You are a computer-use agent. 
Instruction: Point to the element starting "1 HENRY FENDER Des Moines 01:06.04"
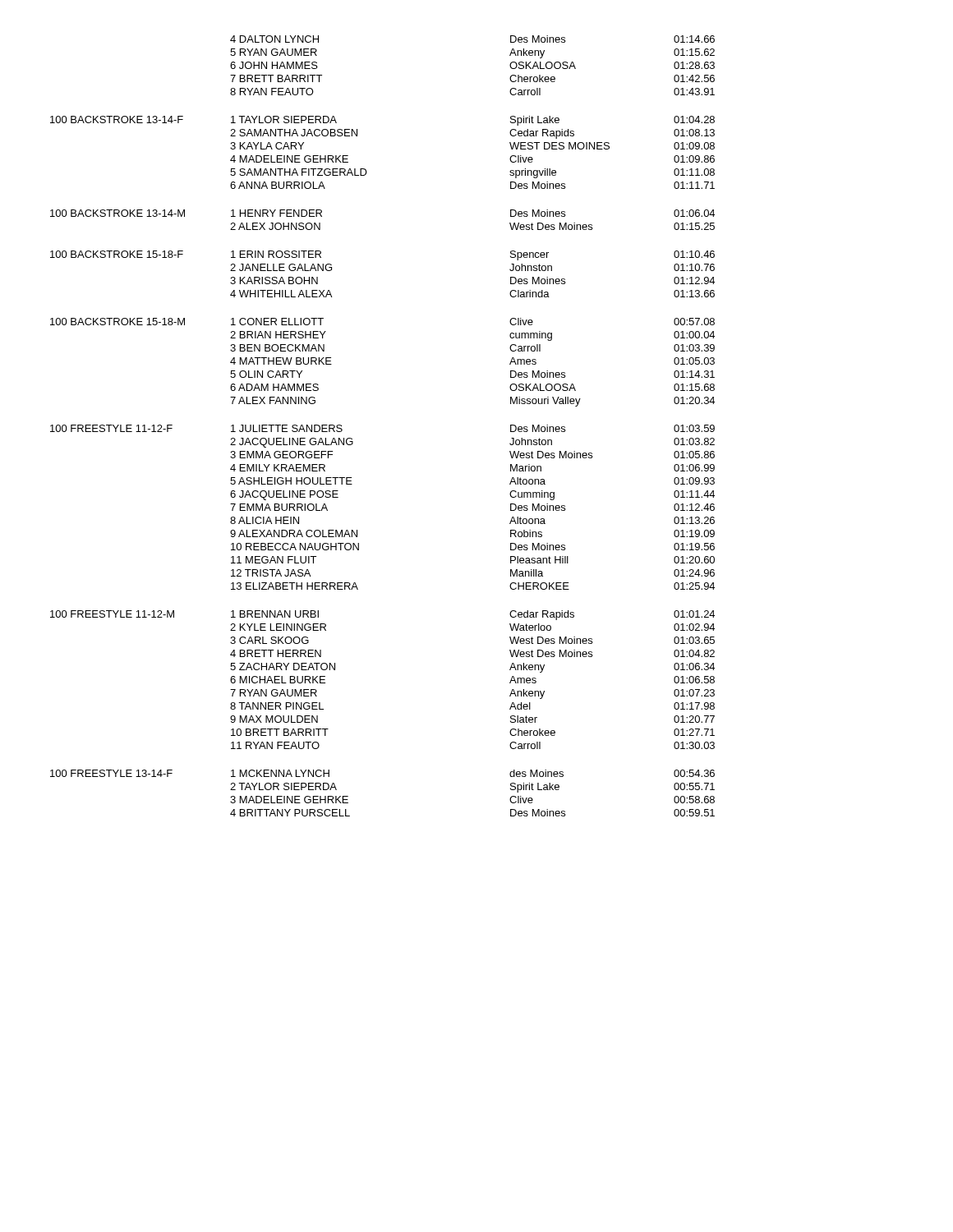click(272, 213)
